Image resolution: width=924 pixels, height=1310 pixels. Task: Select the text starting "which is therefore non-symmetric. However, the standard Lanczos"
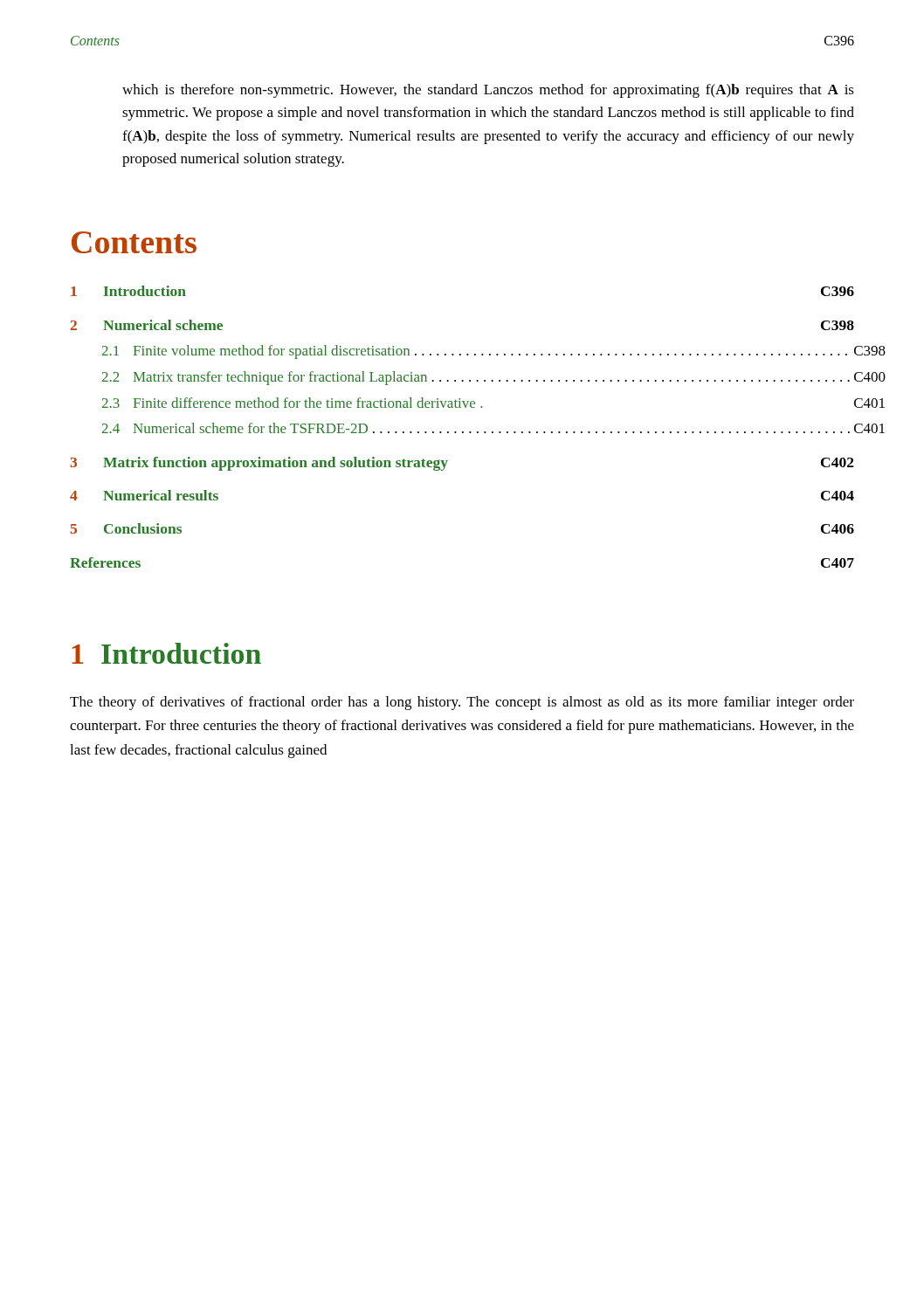tap(488, 124)
